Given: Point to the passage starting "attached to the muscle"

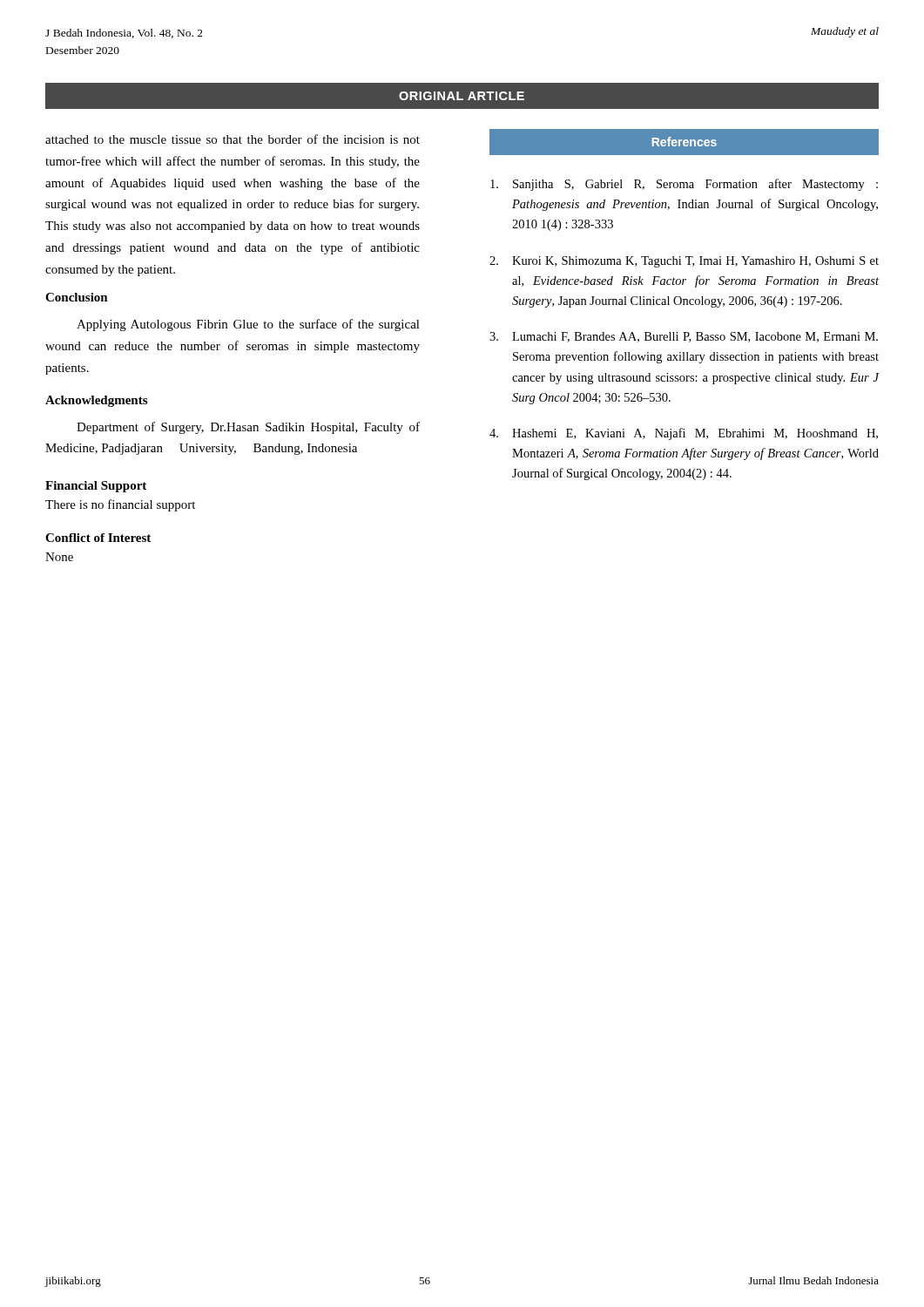Looking at the screenshot, I should point(233,204).
